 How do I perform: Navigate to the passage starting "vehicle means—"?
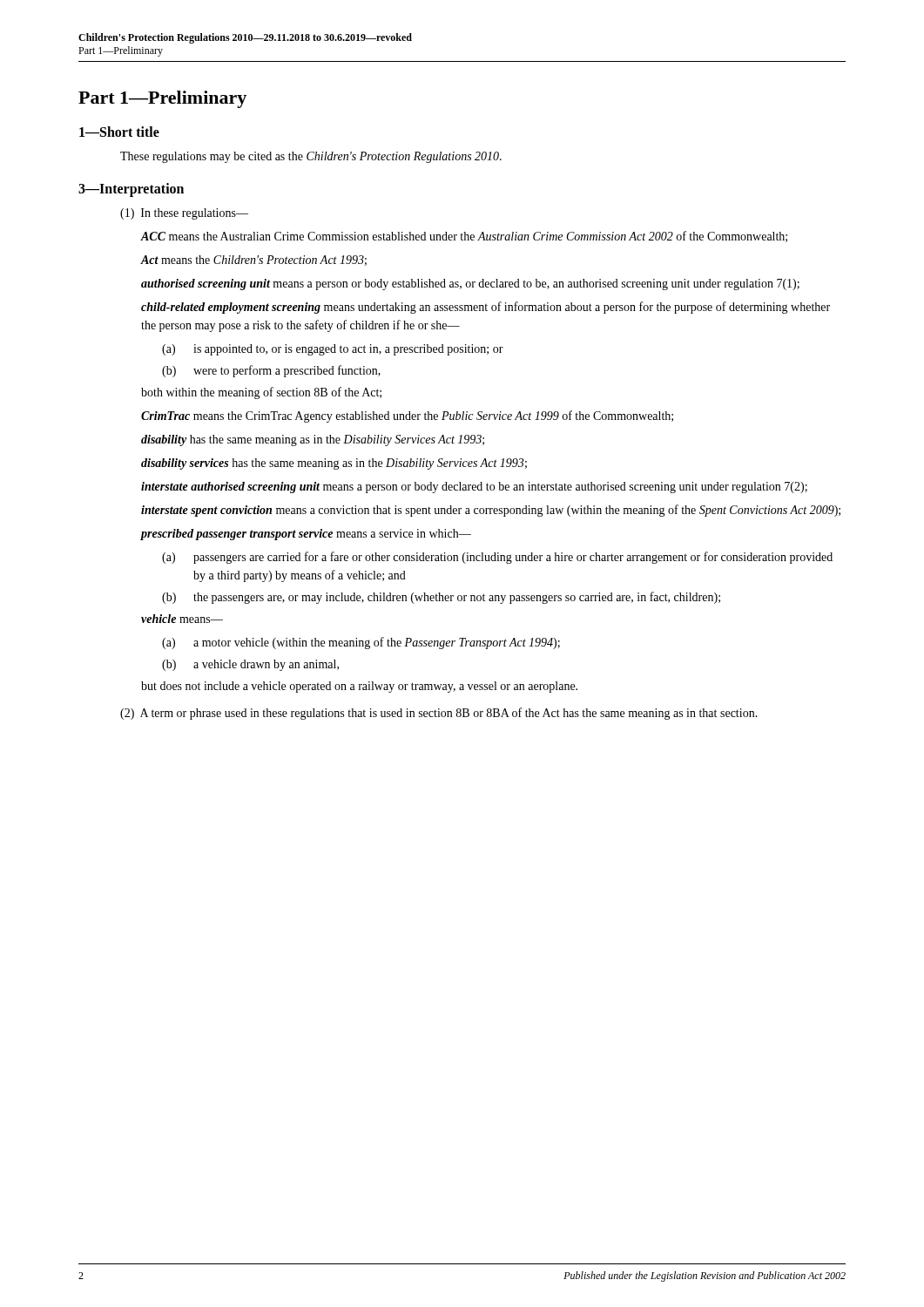pyautogui.click(x=182, y=619)
